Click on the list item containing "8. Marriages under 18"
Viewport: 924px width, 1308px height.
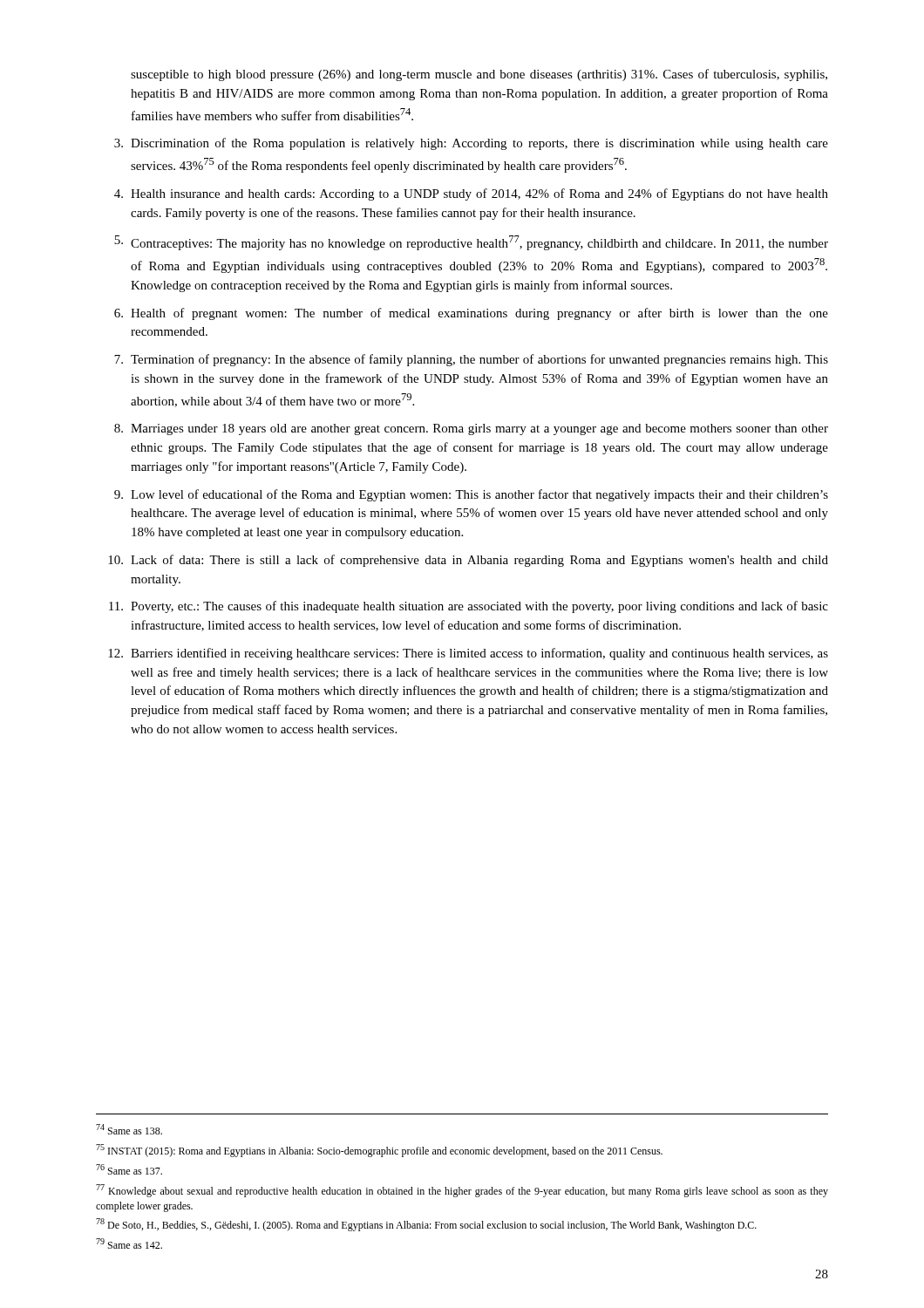pyautogui.click(x=462, y=448)
